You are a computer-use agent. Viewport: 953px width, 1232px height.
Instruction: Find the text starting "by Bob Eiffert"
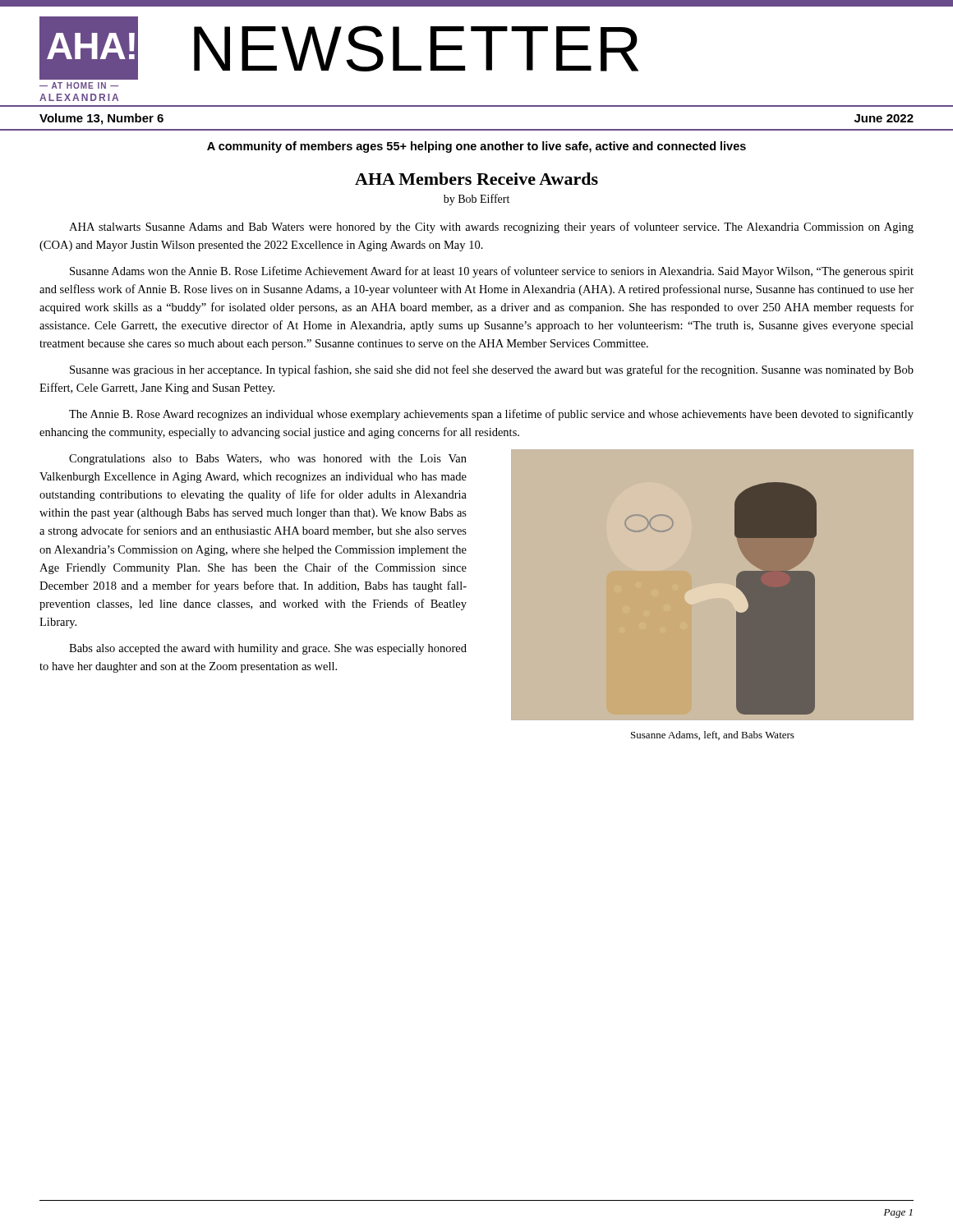point(476,199)
